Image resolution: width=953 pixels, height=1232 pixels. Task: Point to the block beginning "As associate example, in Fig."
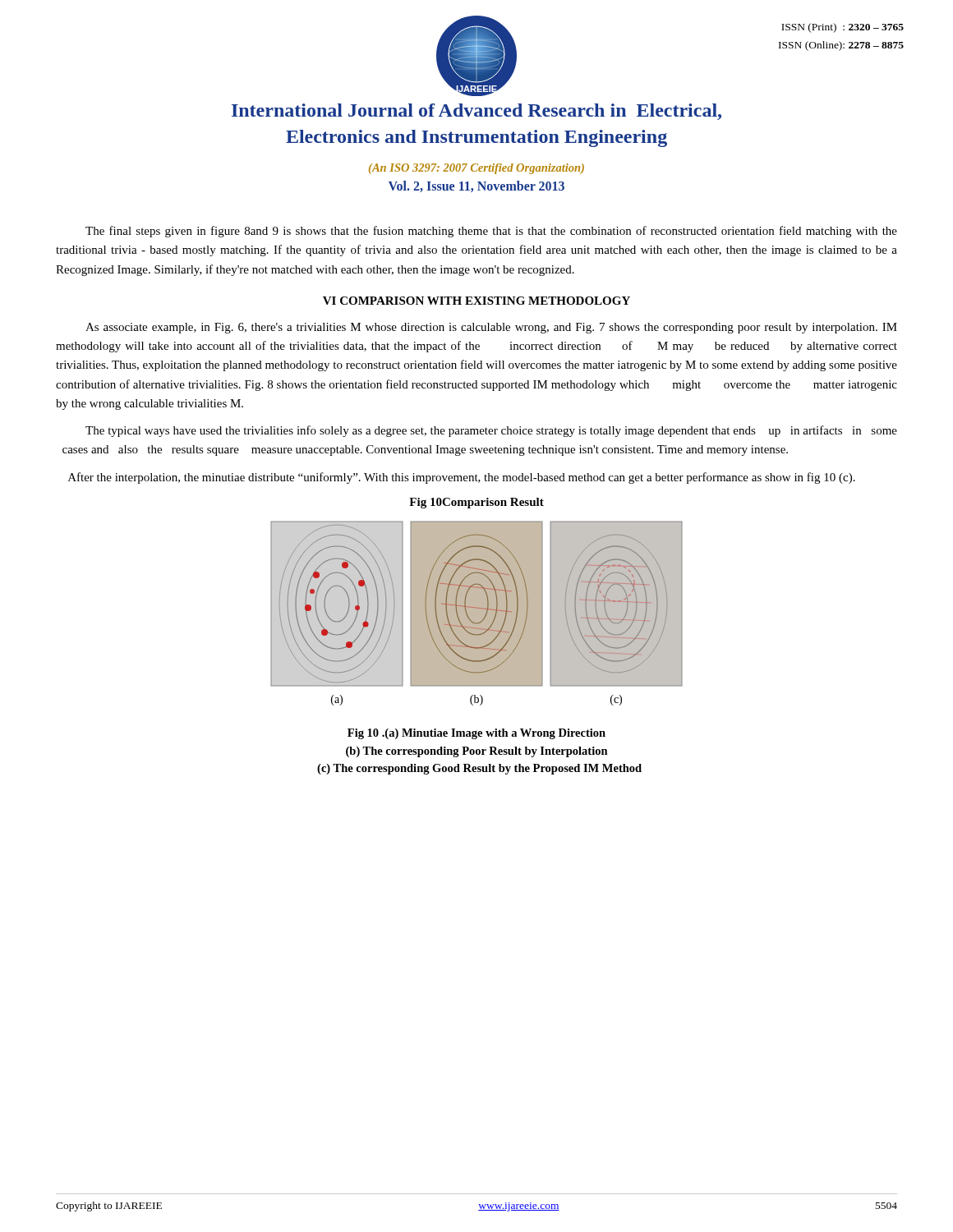pos(476,365)
